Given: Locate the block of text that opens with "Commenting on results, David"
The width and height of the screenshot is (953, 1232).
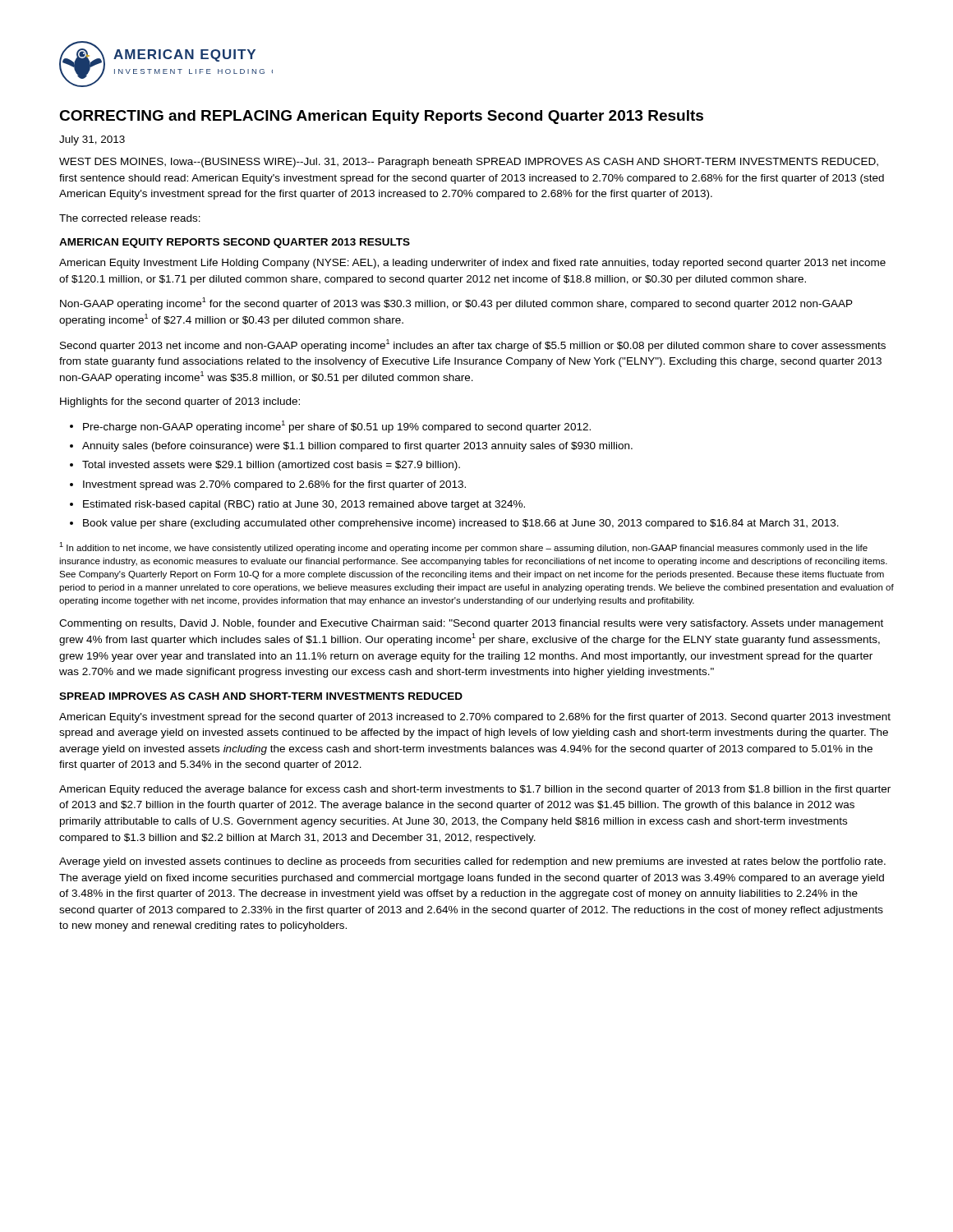Looking at the screenshot, I should pos(471,647).
